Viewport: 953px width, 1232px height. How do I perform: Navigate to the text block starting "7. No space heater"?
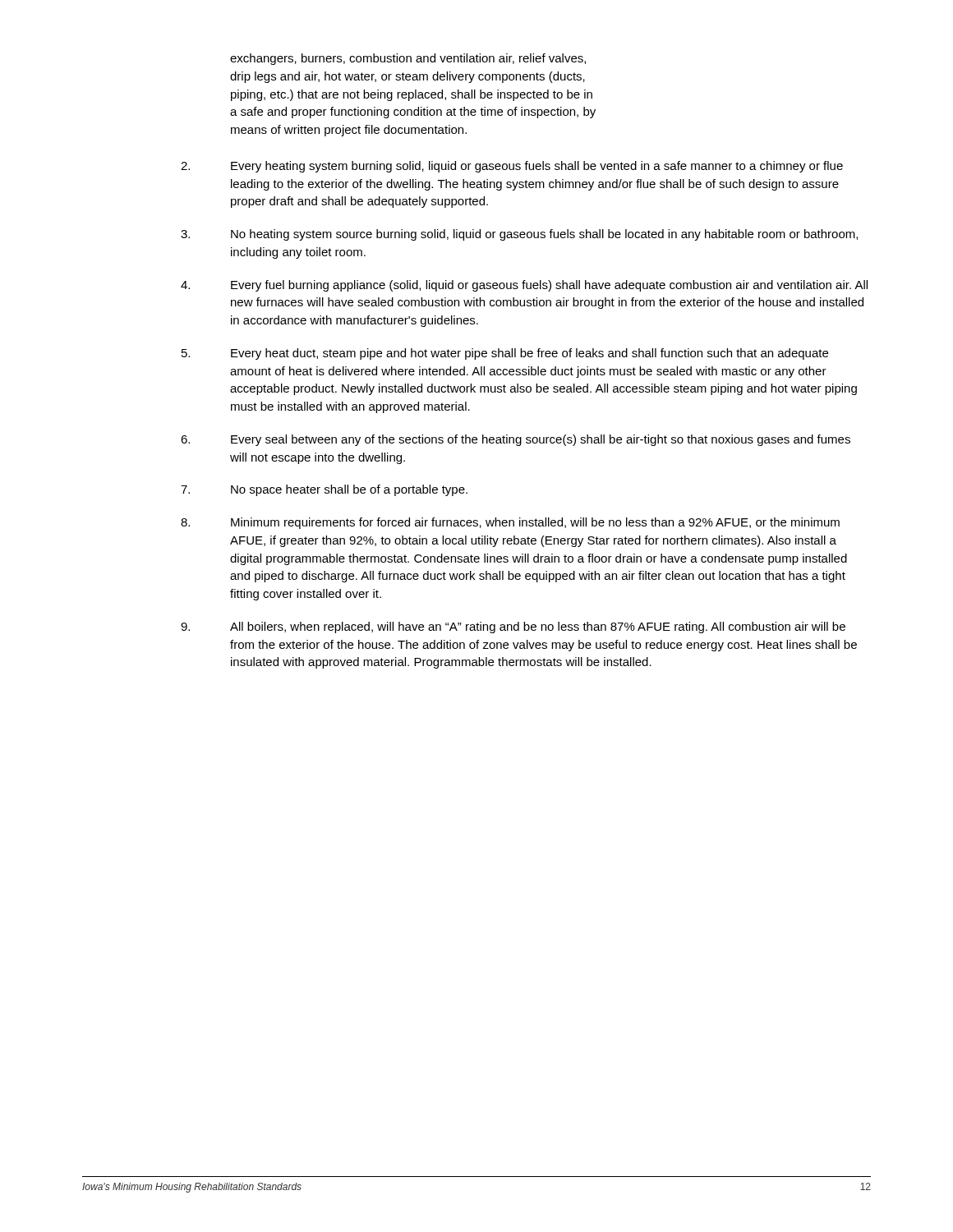point(324,490)
